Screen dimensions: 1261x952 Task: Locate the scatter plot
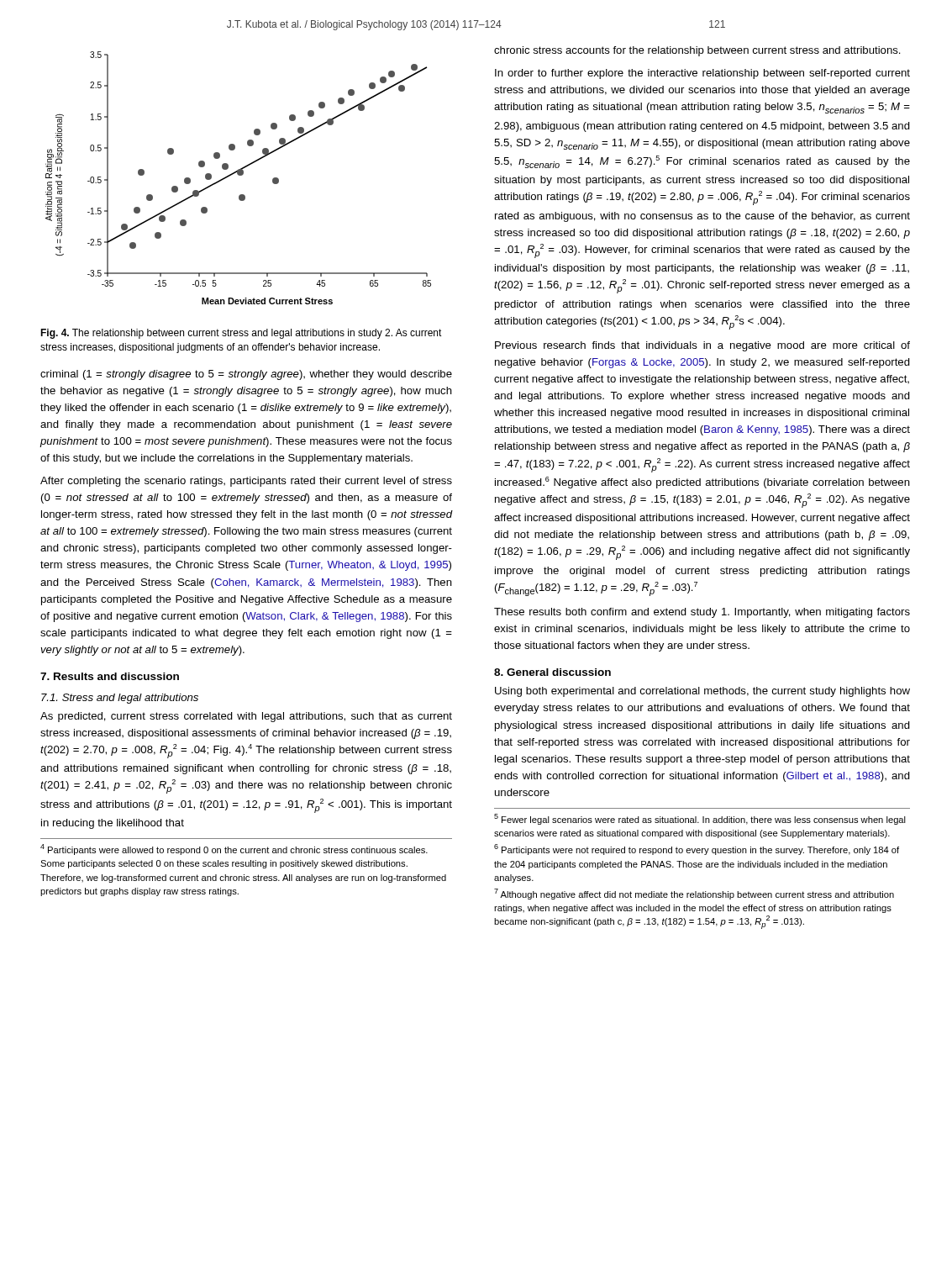[x=242, y=182]
